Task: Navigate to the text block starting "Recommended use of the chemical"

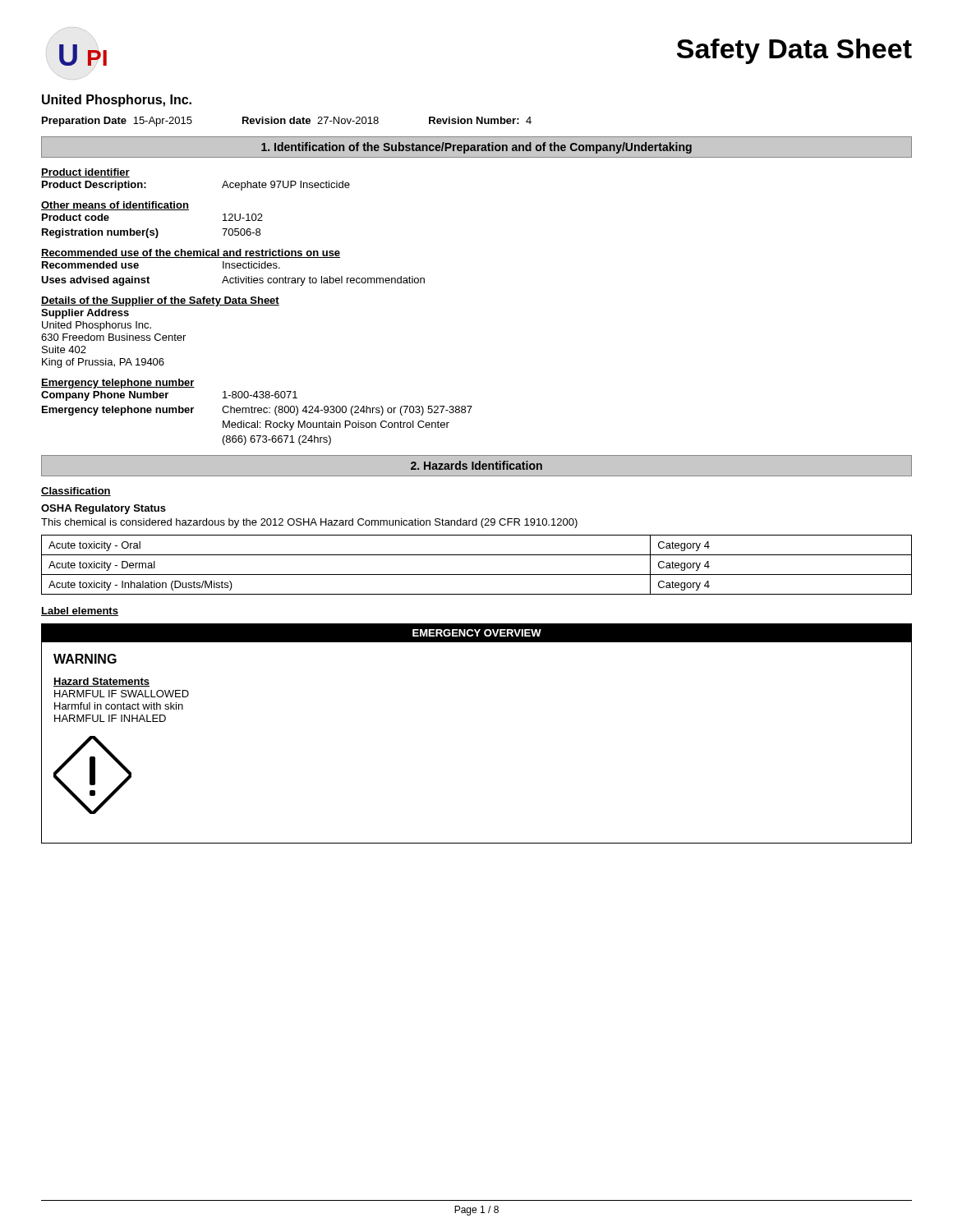Action: [191, 253]
